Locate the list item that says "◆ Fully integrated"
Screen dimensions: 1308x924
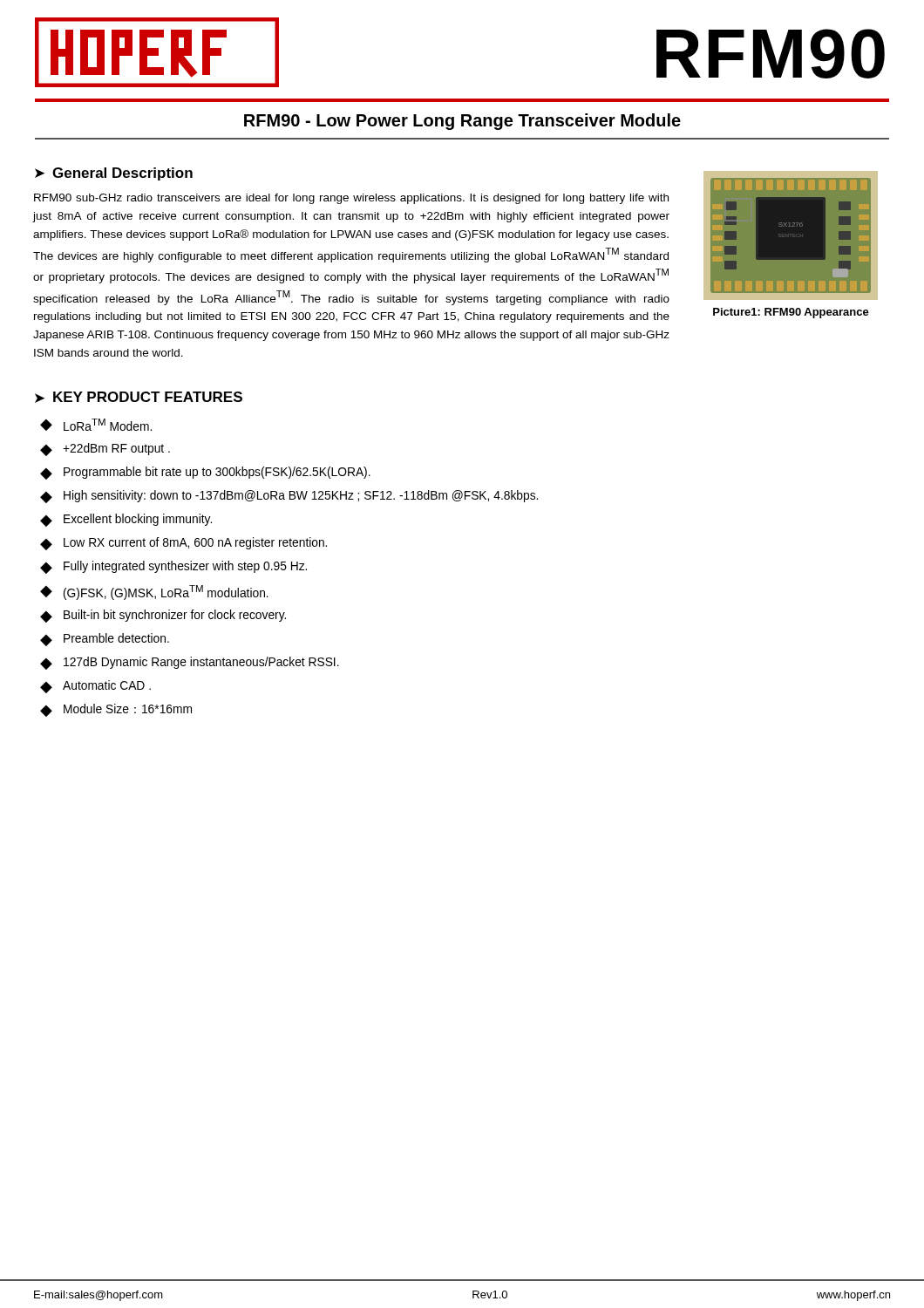[x=174, y=567]
